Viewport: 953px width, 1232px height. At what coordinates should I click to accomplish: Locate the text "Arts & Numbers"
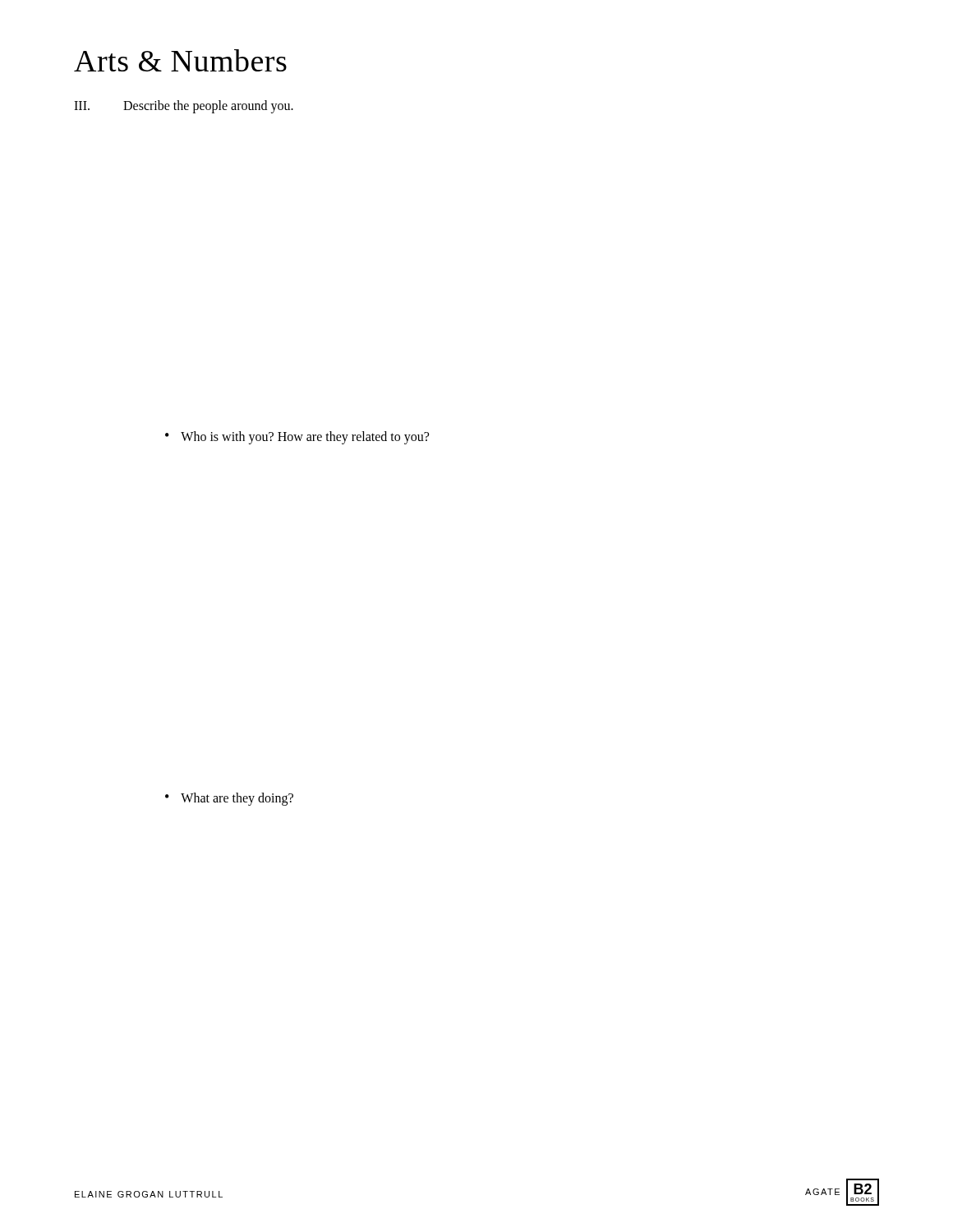click(x=181, y=61)
